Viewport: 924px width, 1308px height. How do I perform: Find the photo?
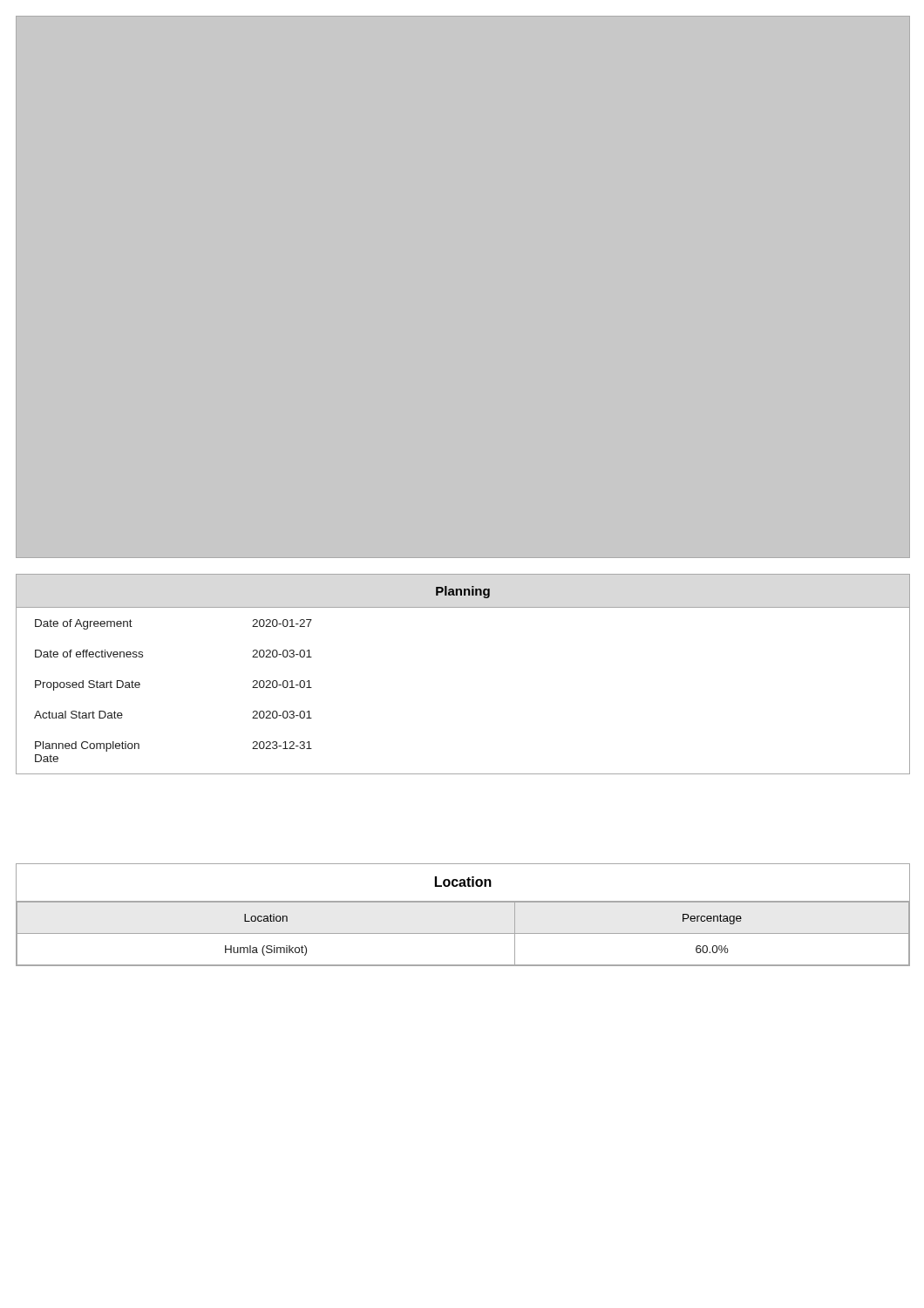tap(463, 287)
